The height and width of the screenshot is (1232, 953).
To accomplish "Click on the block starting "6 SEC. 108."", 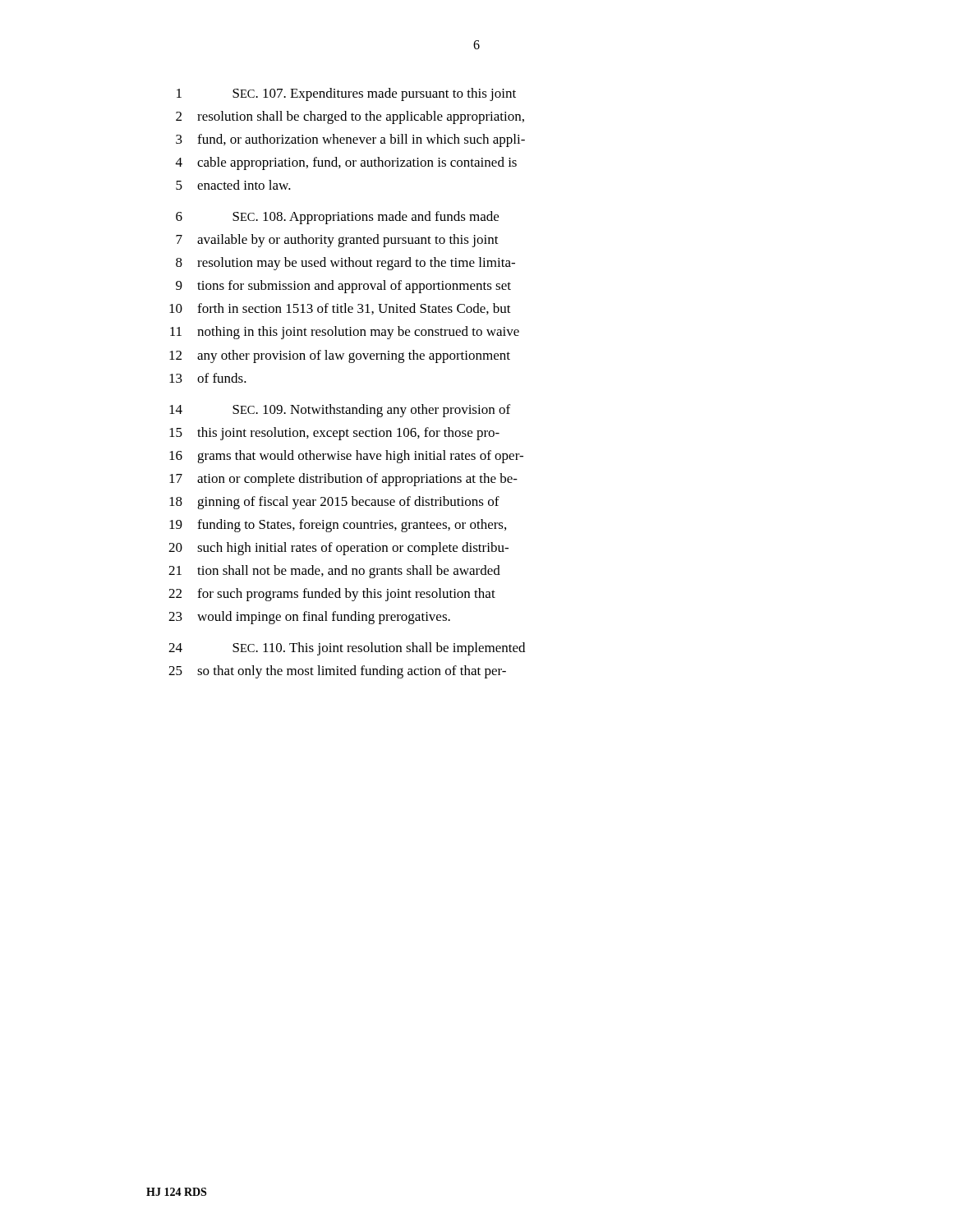I will [x=496, y=298].
